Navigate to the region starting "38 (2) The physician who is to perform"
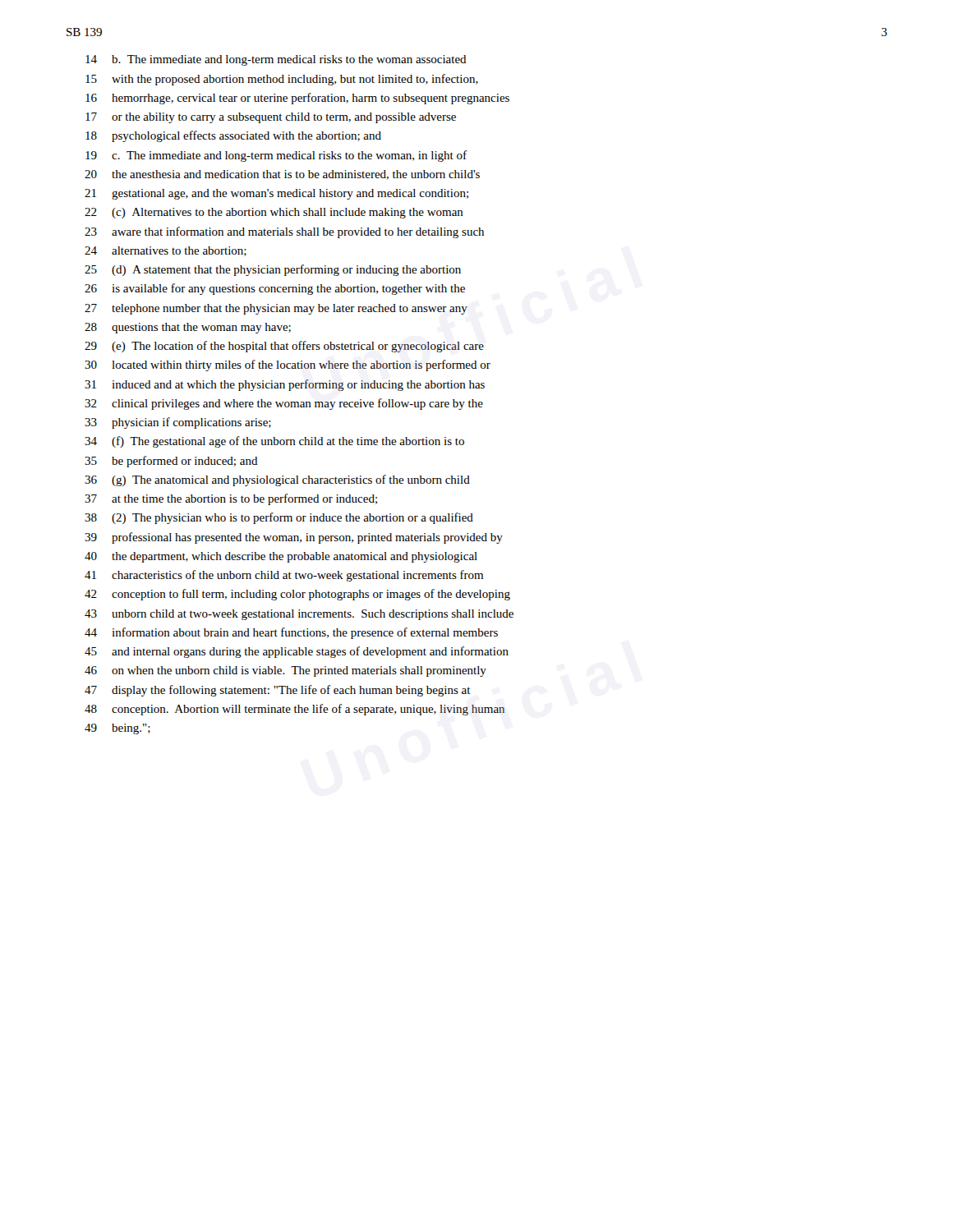The width and height of the screenshot is (953, 1232). 476,623
